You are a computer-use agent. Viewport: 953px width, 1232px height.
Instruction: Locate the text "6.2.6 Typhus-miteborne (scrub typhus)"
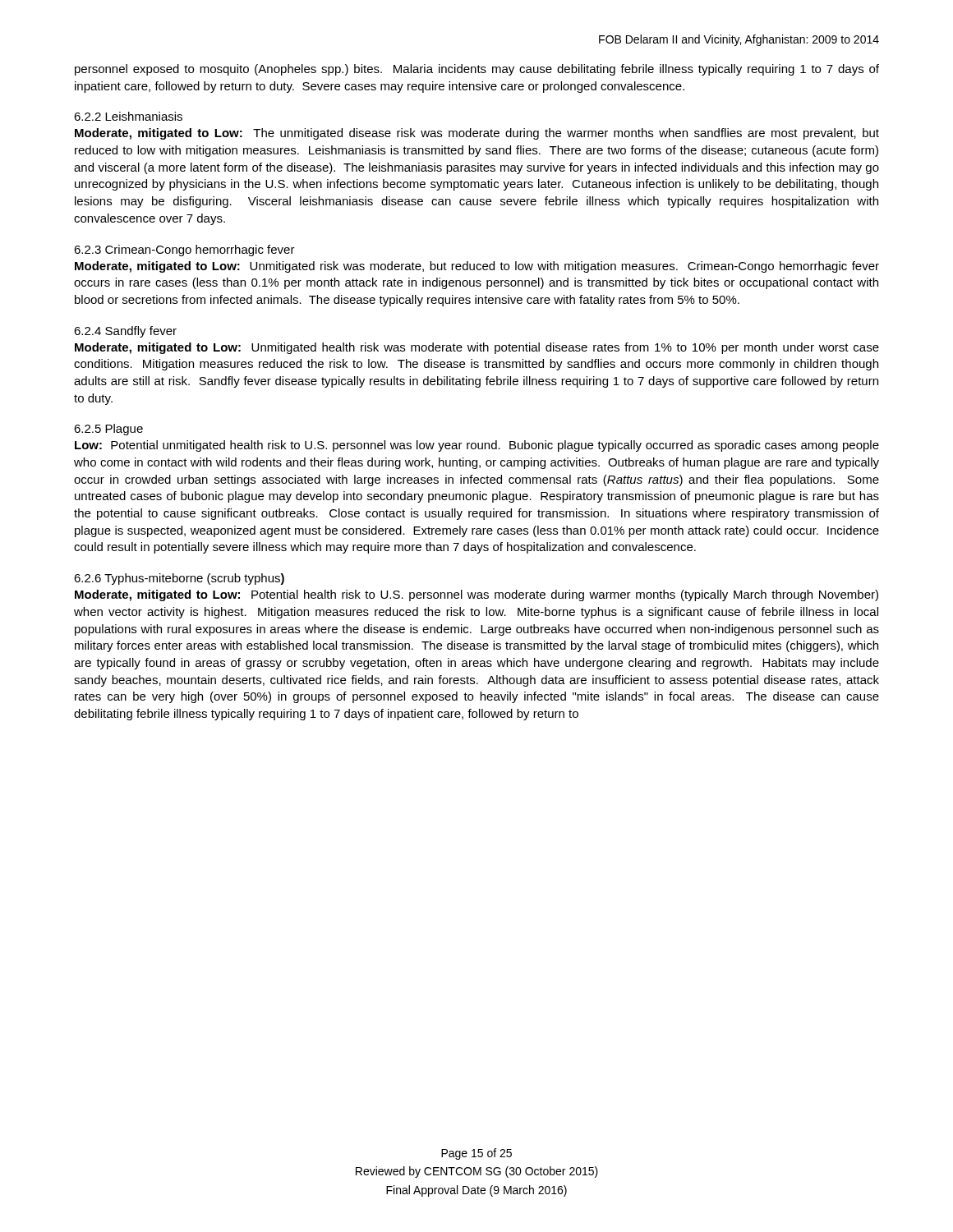coord(179,578)
